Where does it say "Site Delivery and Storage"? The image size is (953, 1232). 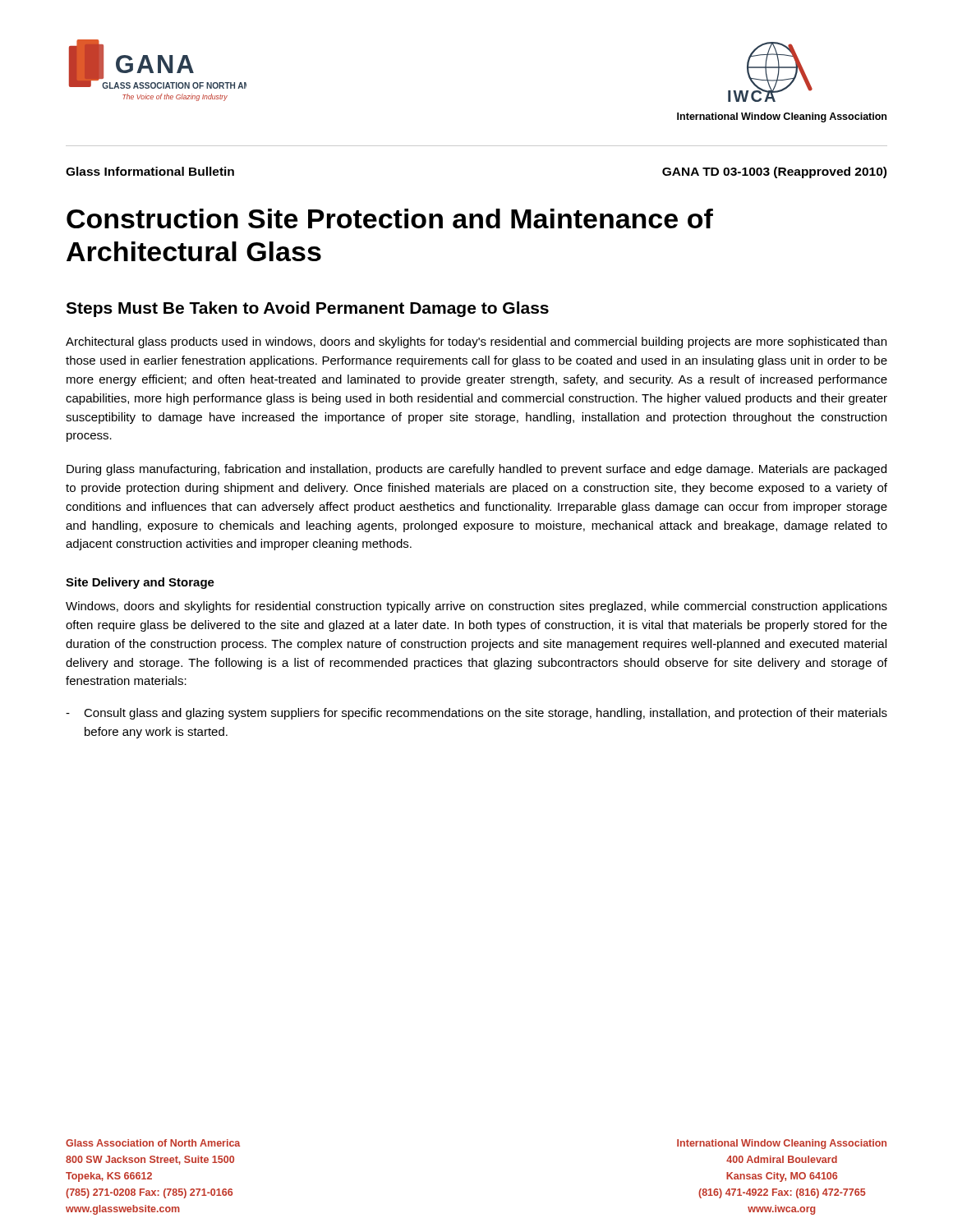click(140, 582)
